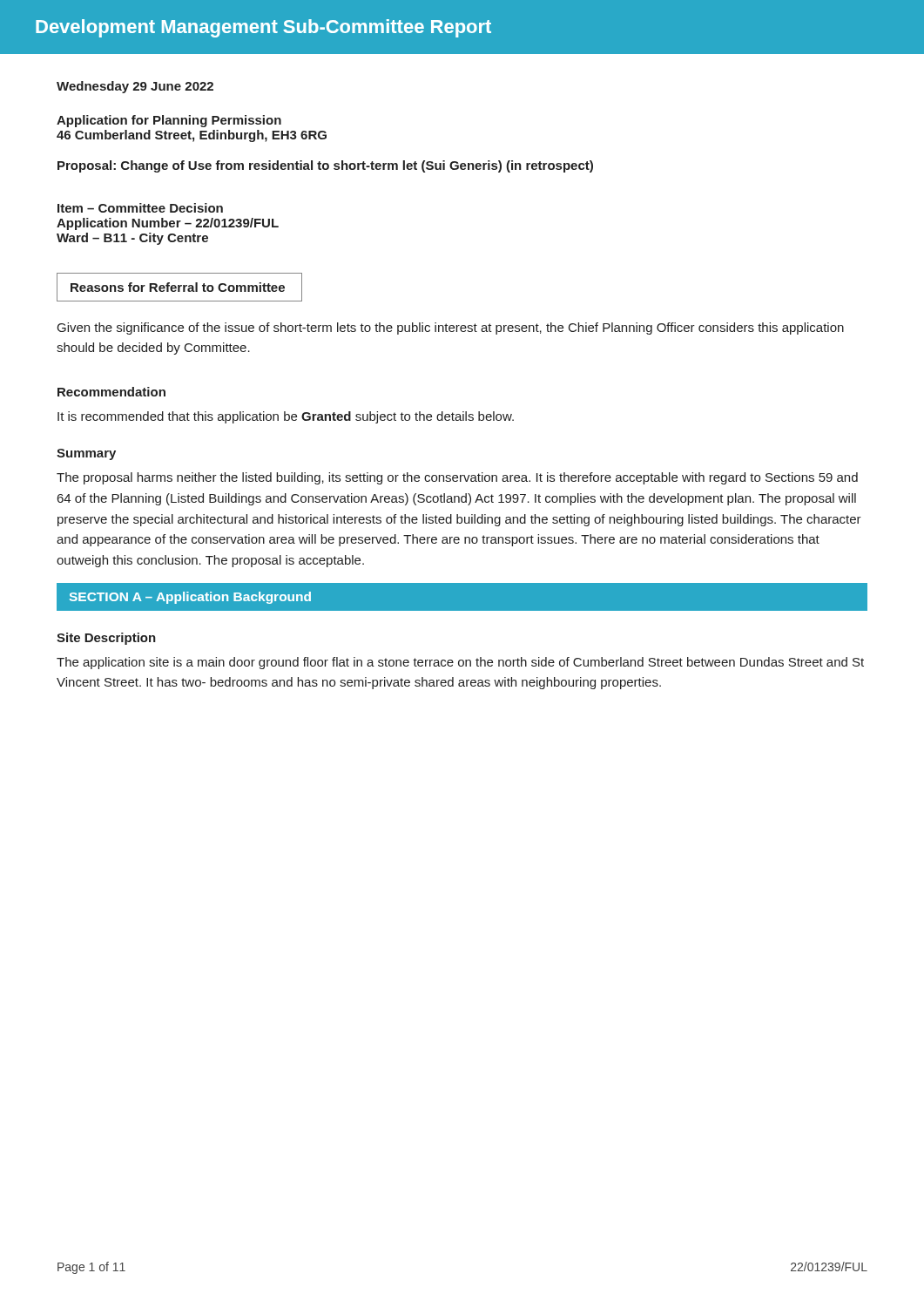
Task: Select the region starting "Development Management Sub-Committee Report"
Action: click(462, 27)
